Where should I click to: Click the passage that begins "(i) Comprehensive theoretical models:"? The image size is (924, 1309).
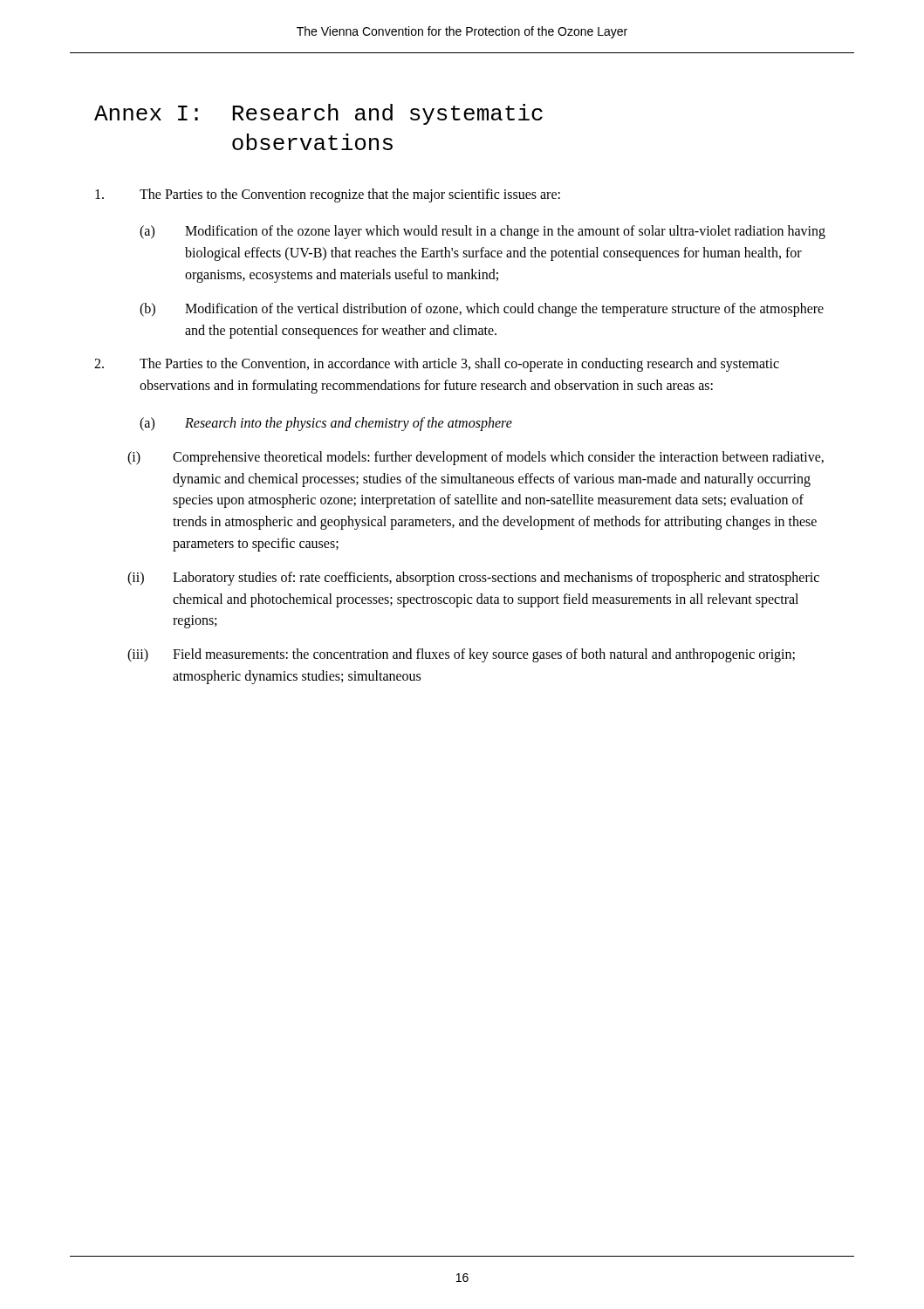(x=479, y=501)
